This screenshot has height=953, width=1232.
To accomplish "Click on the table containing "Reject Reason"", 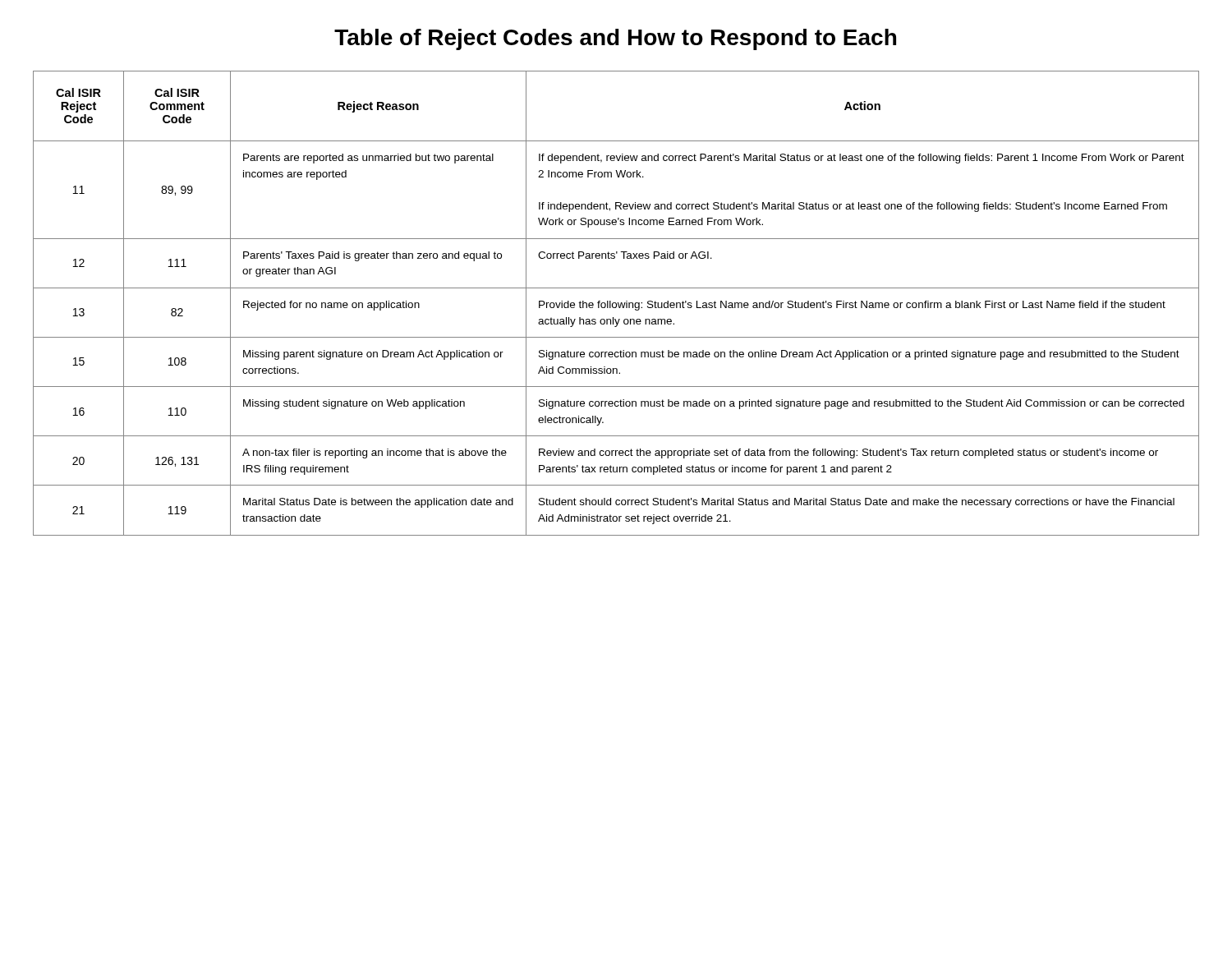I will coord(616,303).
